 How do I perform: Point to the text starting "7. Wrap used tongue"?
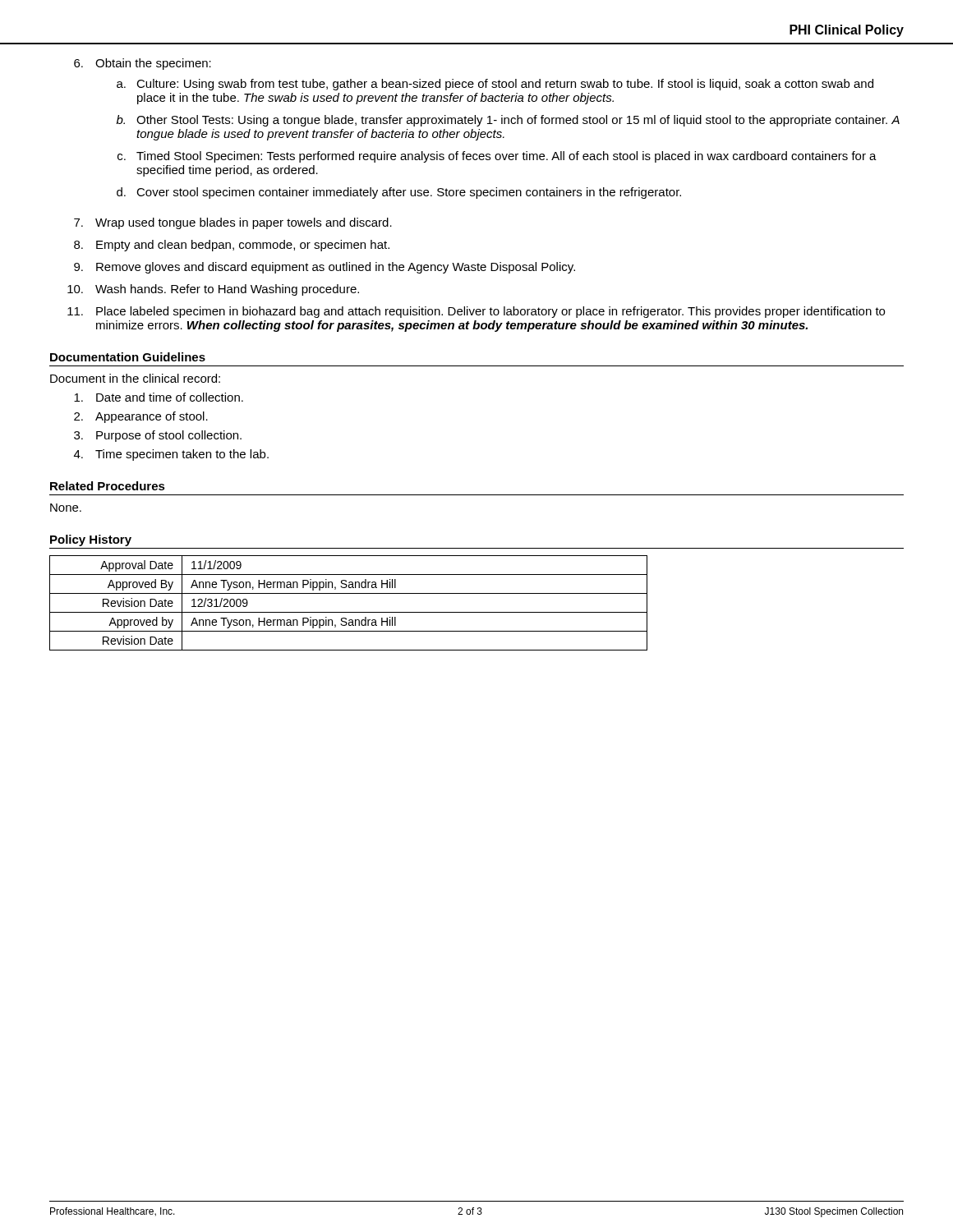(x=233, y=223)
